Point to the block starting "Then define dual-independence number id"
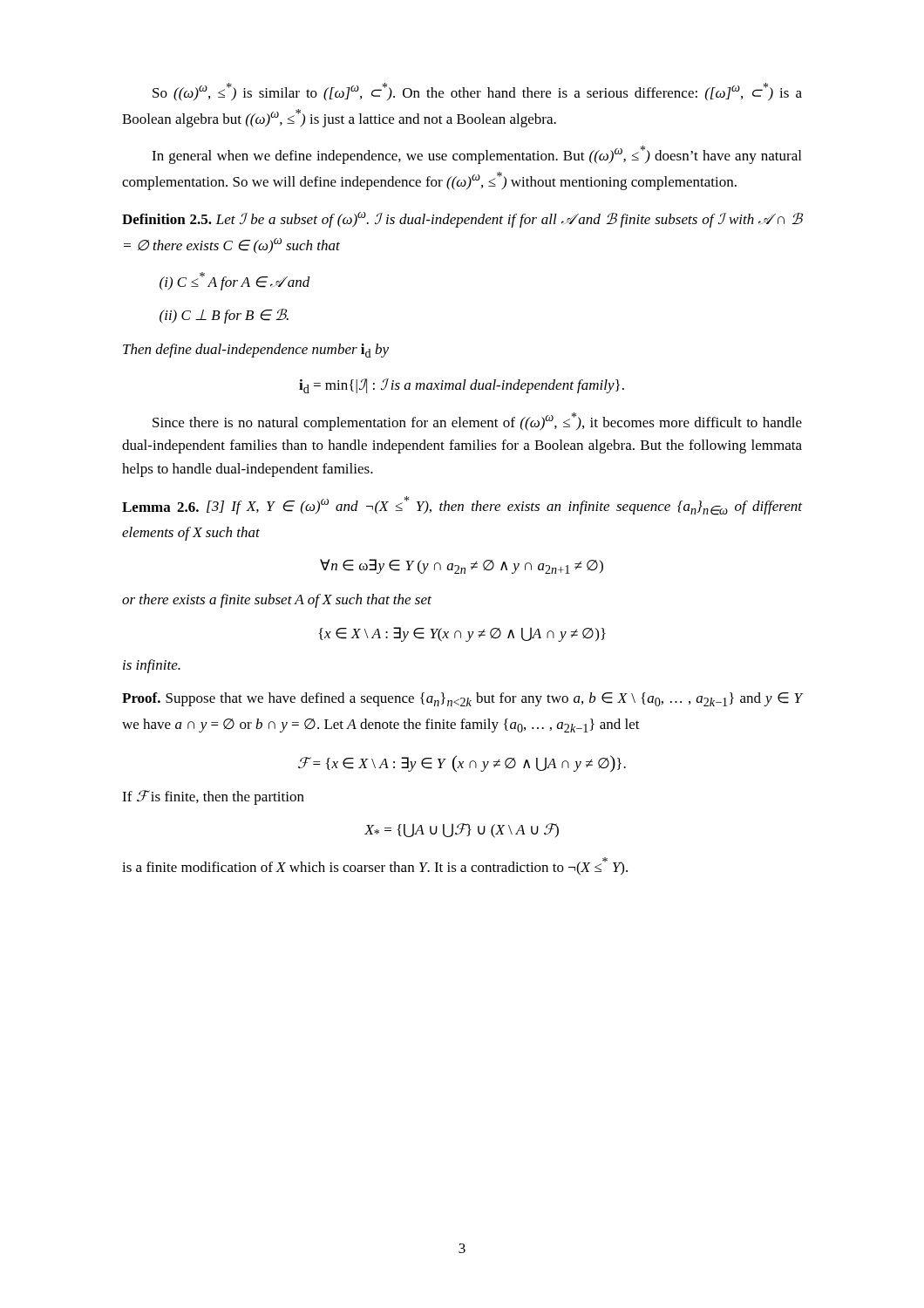This screenshot has width=924, height=1308. coord(256,351)
